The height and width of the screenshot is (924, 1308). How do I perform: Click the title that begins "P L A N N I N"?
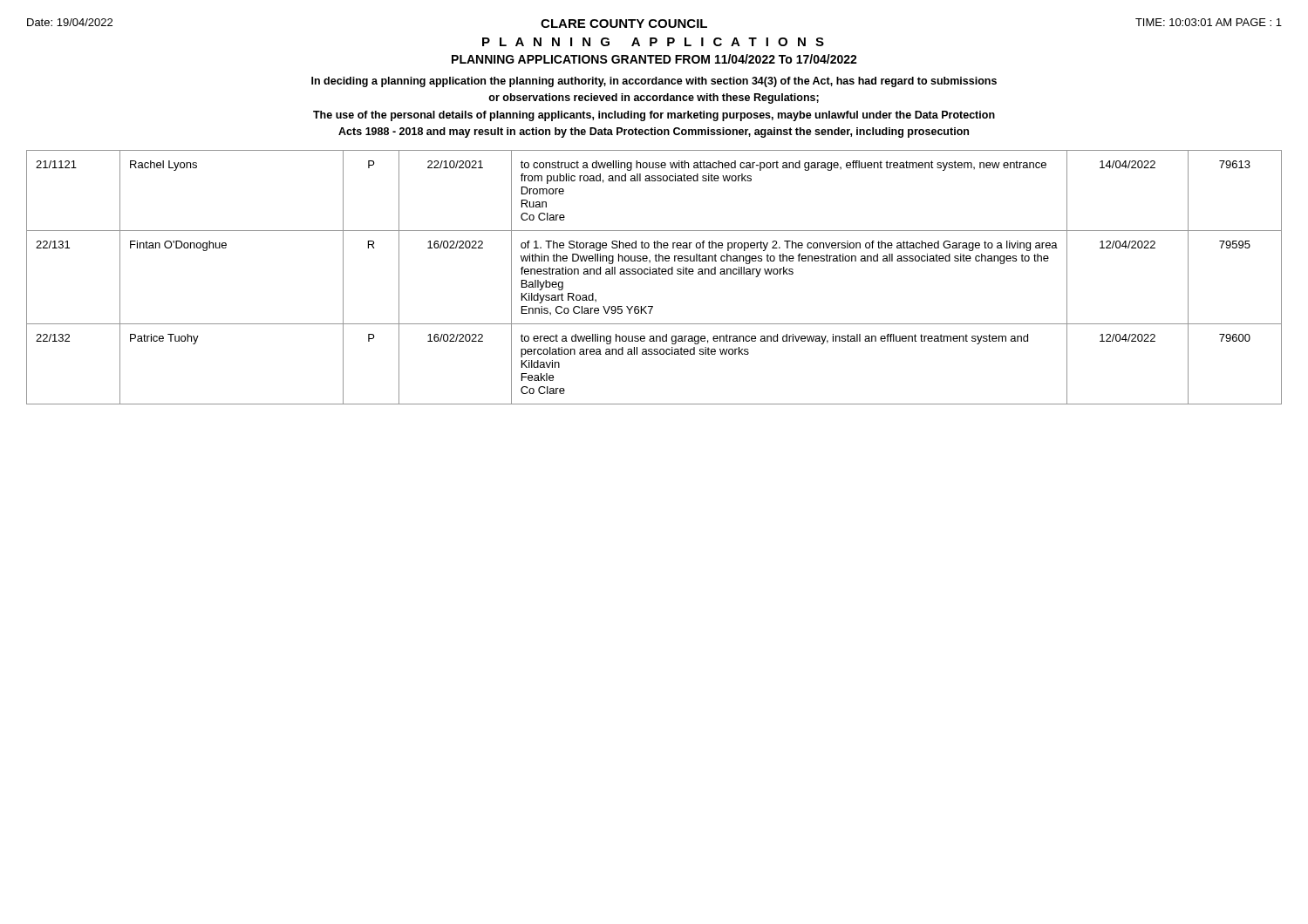point(654,41)
